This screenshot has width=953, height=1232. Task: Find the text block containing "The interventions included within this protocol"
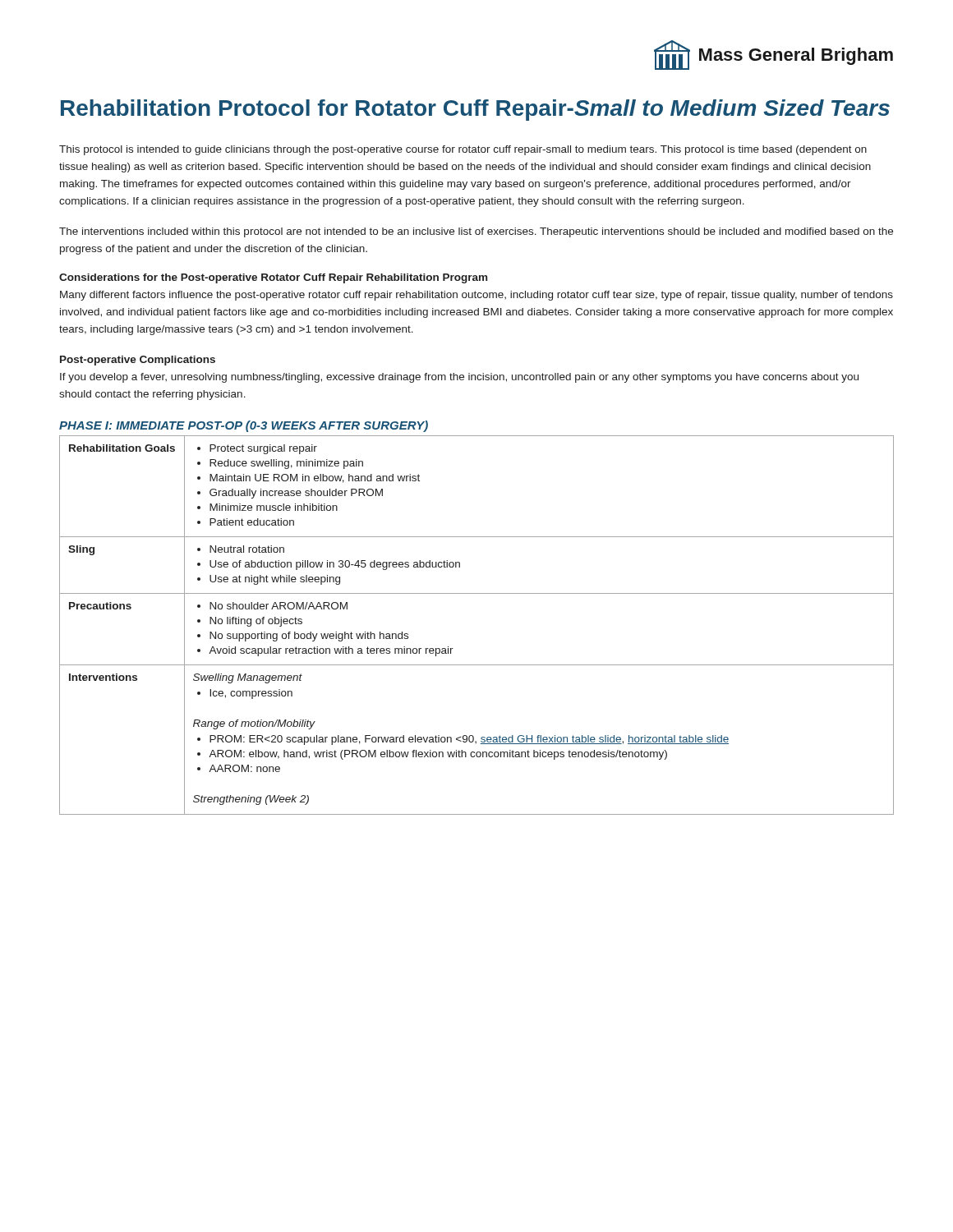[x=476, y=240]
